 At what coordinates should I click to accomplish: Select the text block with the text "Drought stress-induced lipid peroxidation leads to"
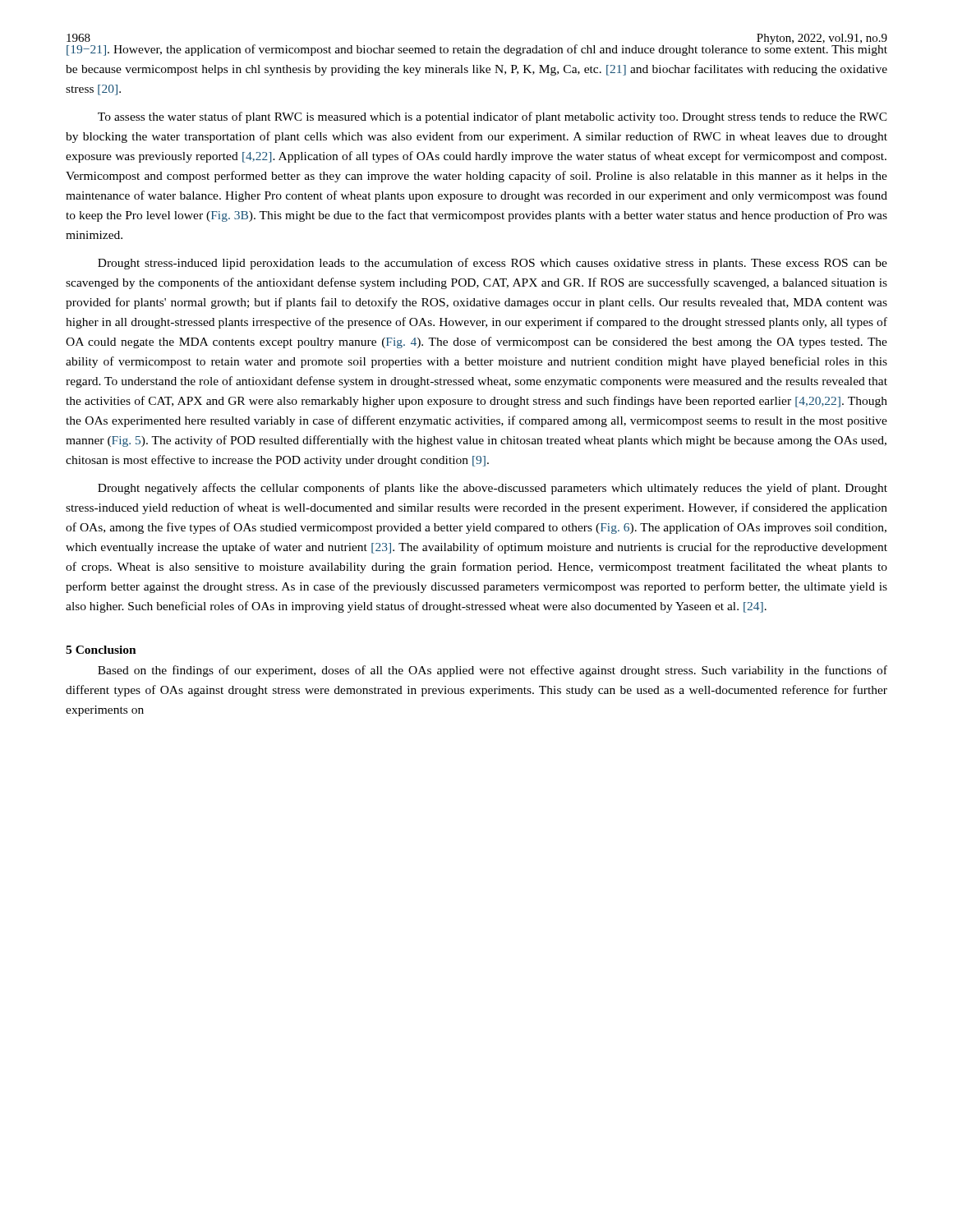(476, 362)
